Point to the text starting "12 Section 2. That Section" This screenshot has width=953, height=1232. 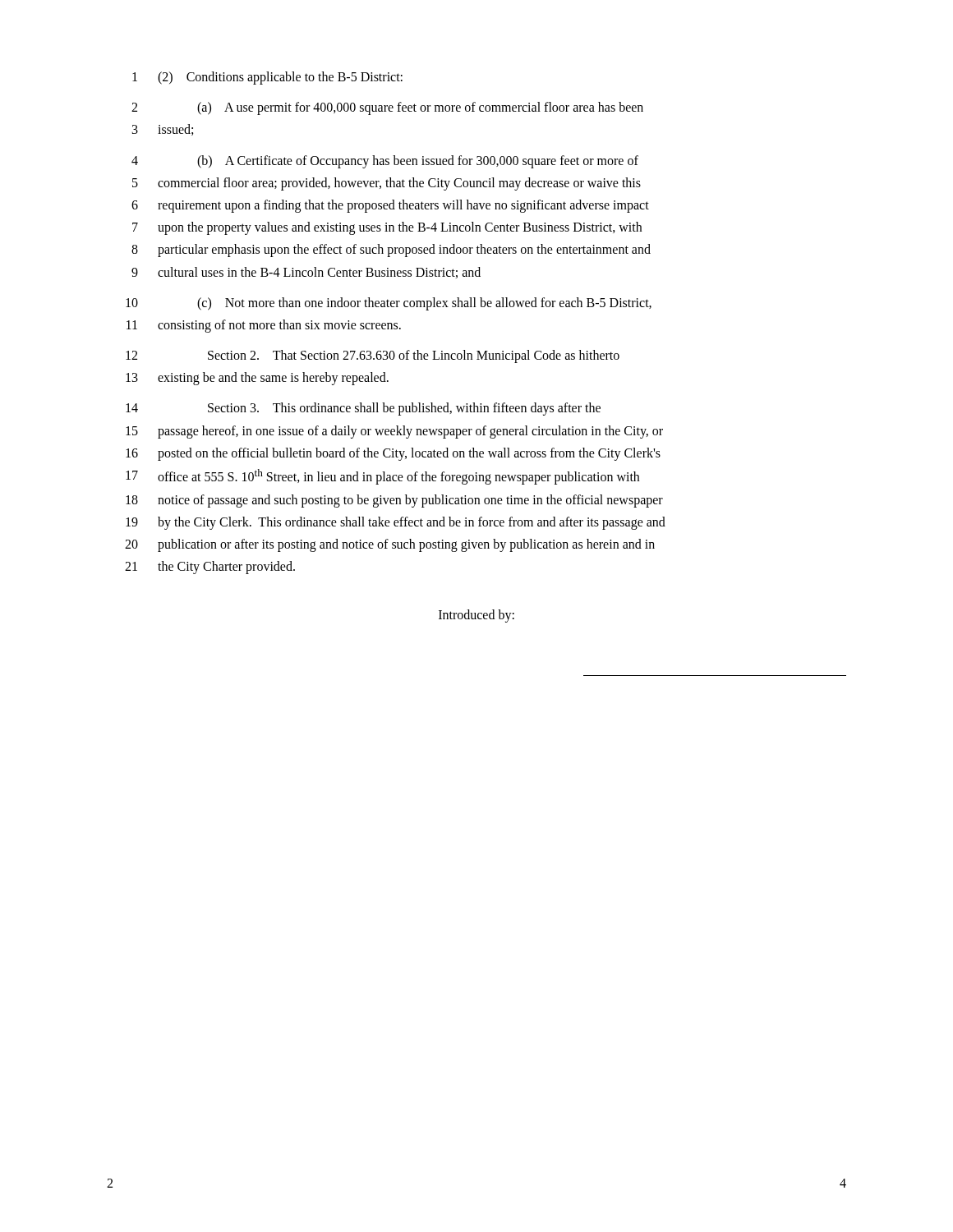tap(476, 367)
